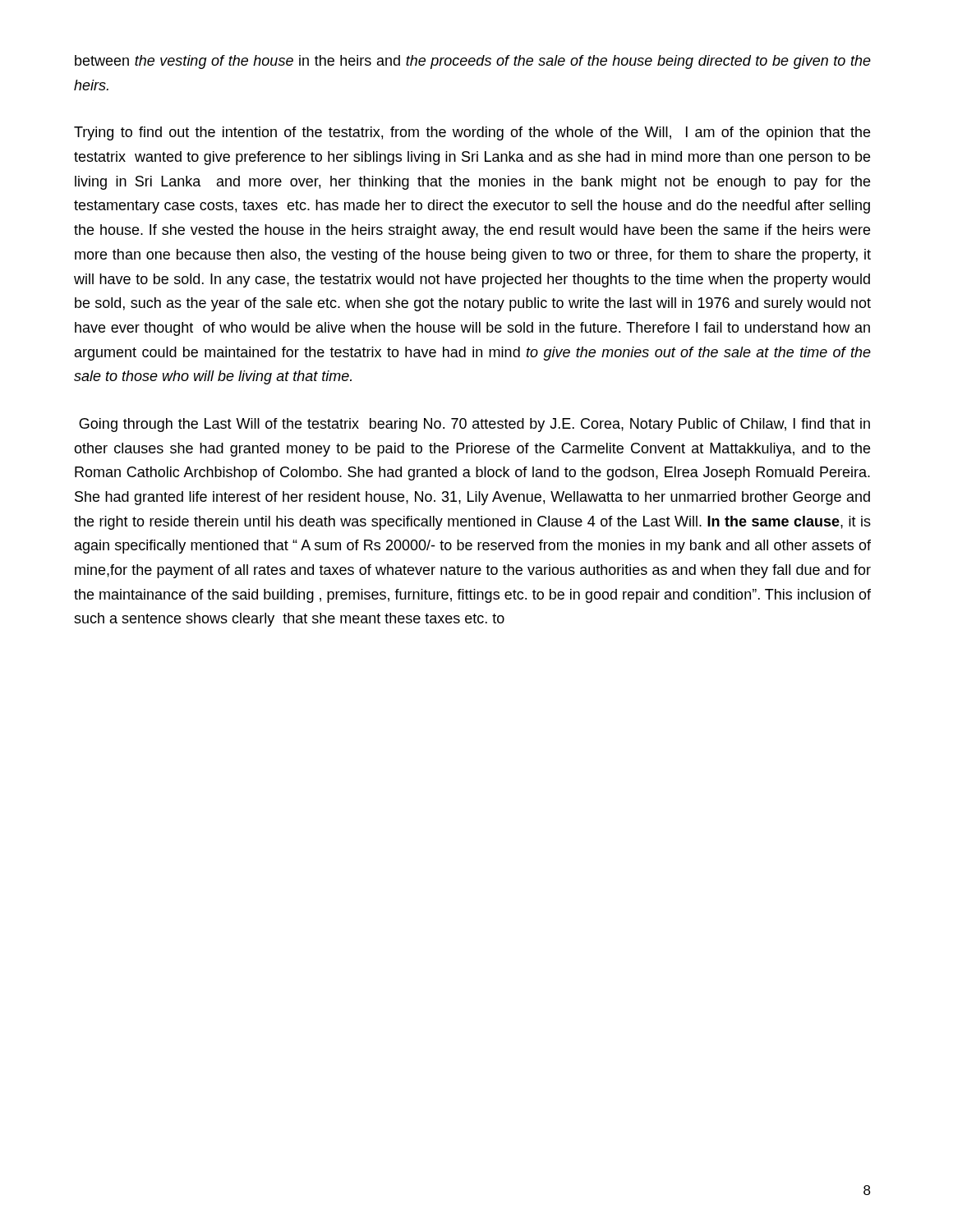Where is the passage that starts "Going through the Last Will of the"?
953x1232 pixels.
click(472, 521)
